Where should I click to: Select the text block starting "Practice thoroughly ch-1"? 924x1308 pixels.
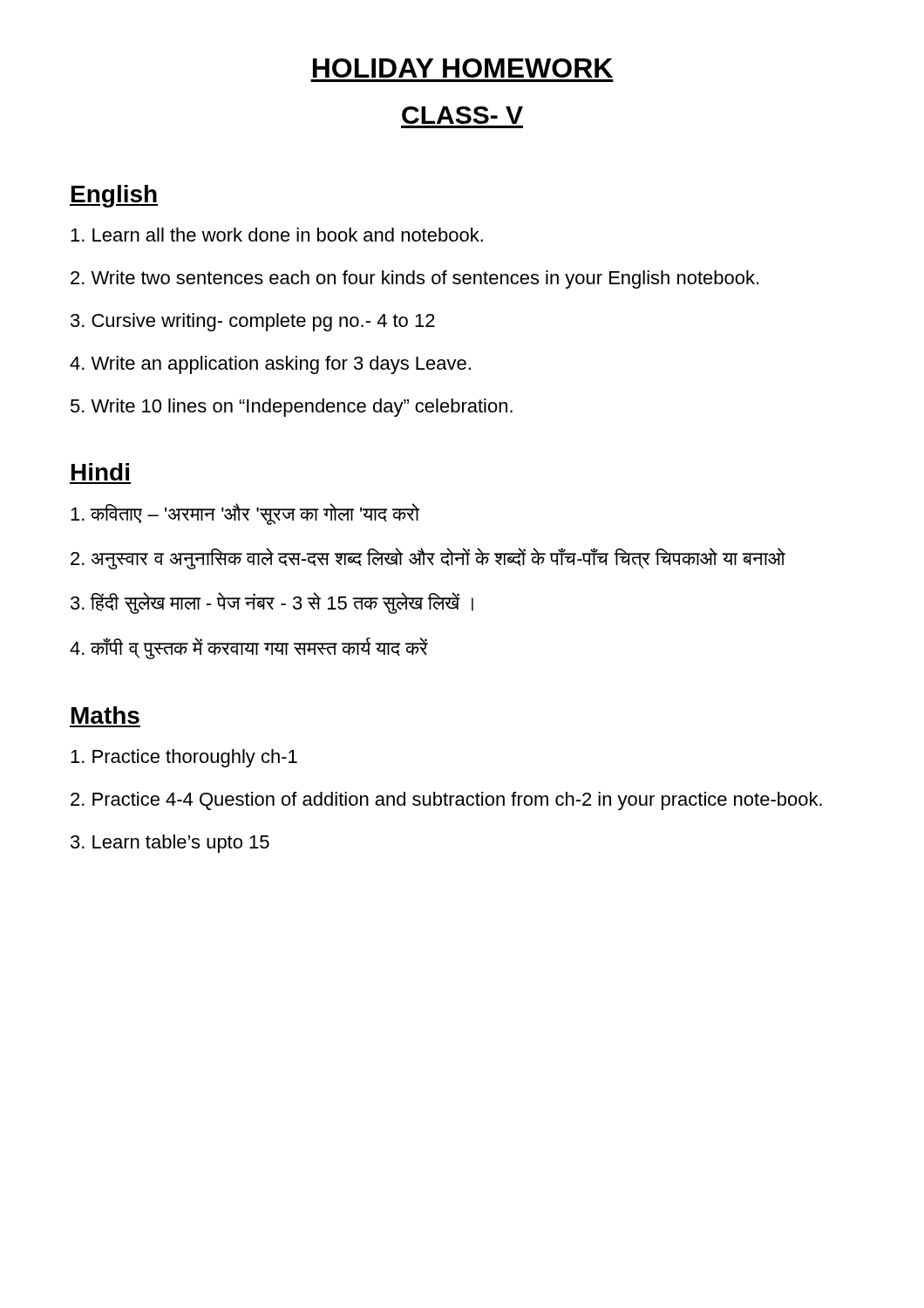pyautogui.click(x=184, y=756)
